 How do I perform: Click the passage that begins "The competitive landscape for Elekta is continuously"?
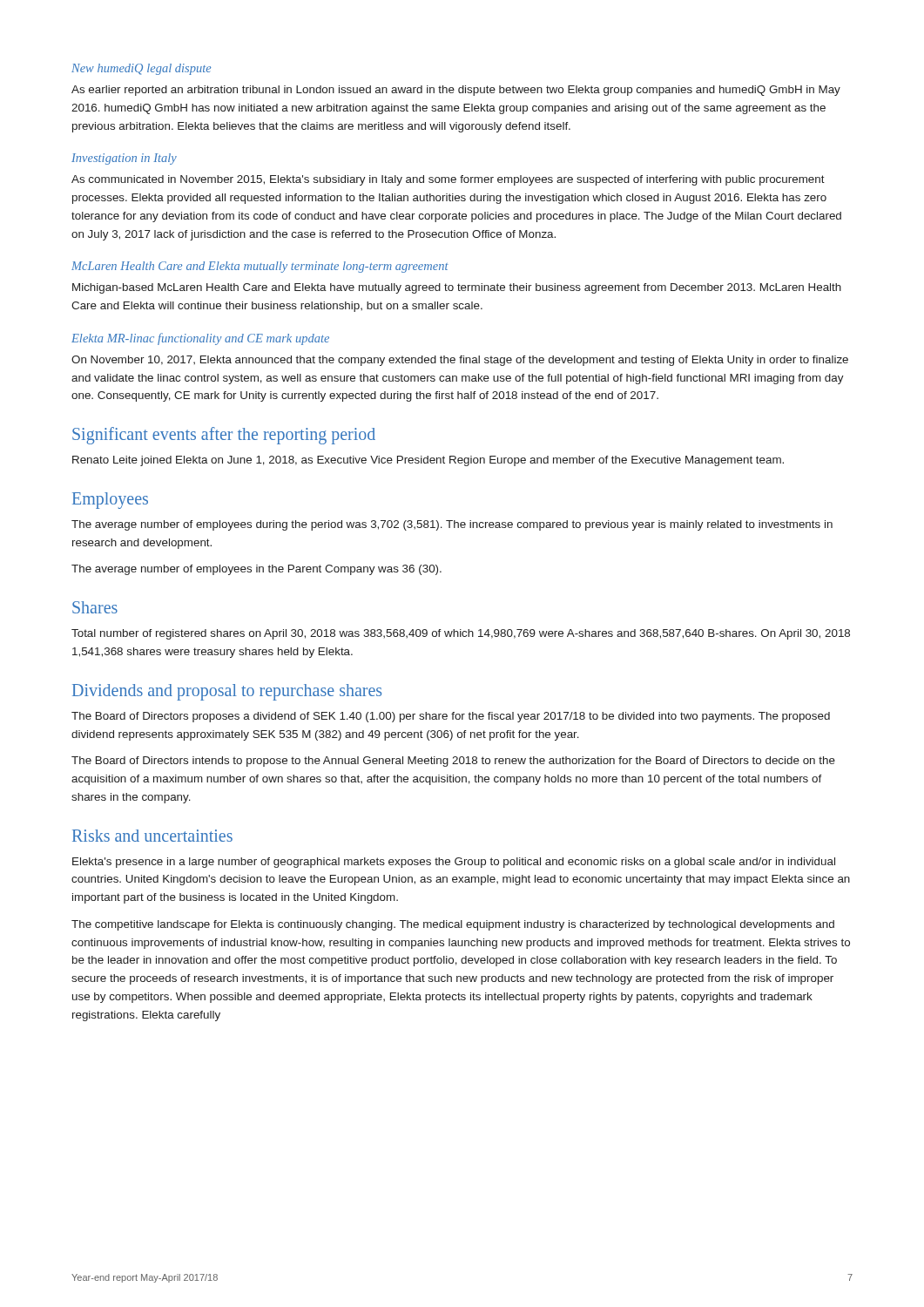[462, 970]
